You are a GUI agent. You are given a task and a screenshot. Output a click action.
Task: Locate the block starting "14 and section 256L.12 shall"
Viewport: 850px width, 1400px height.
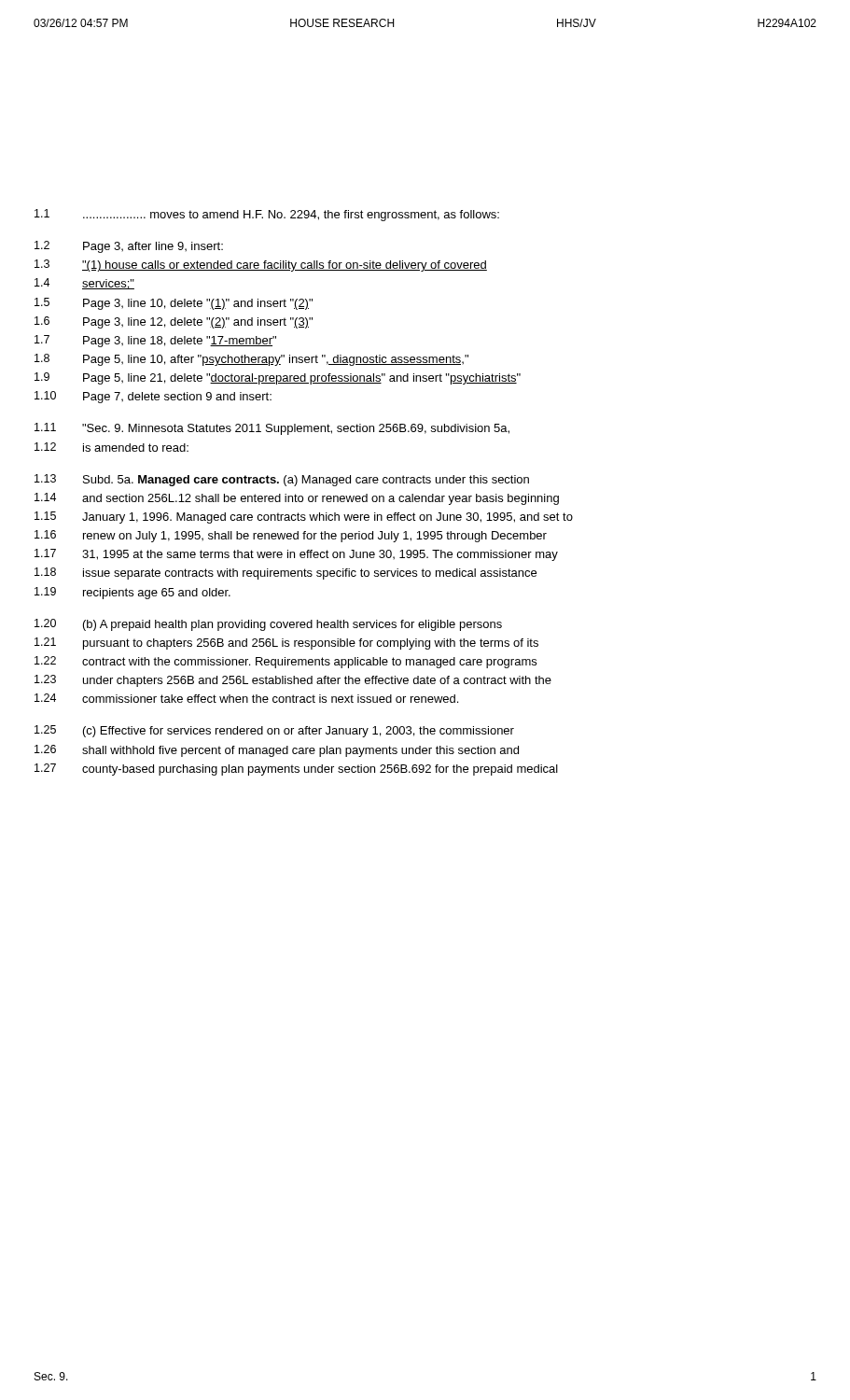(425, 498)
